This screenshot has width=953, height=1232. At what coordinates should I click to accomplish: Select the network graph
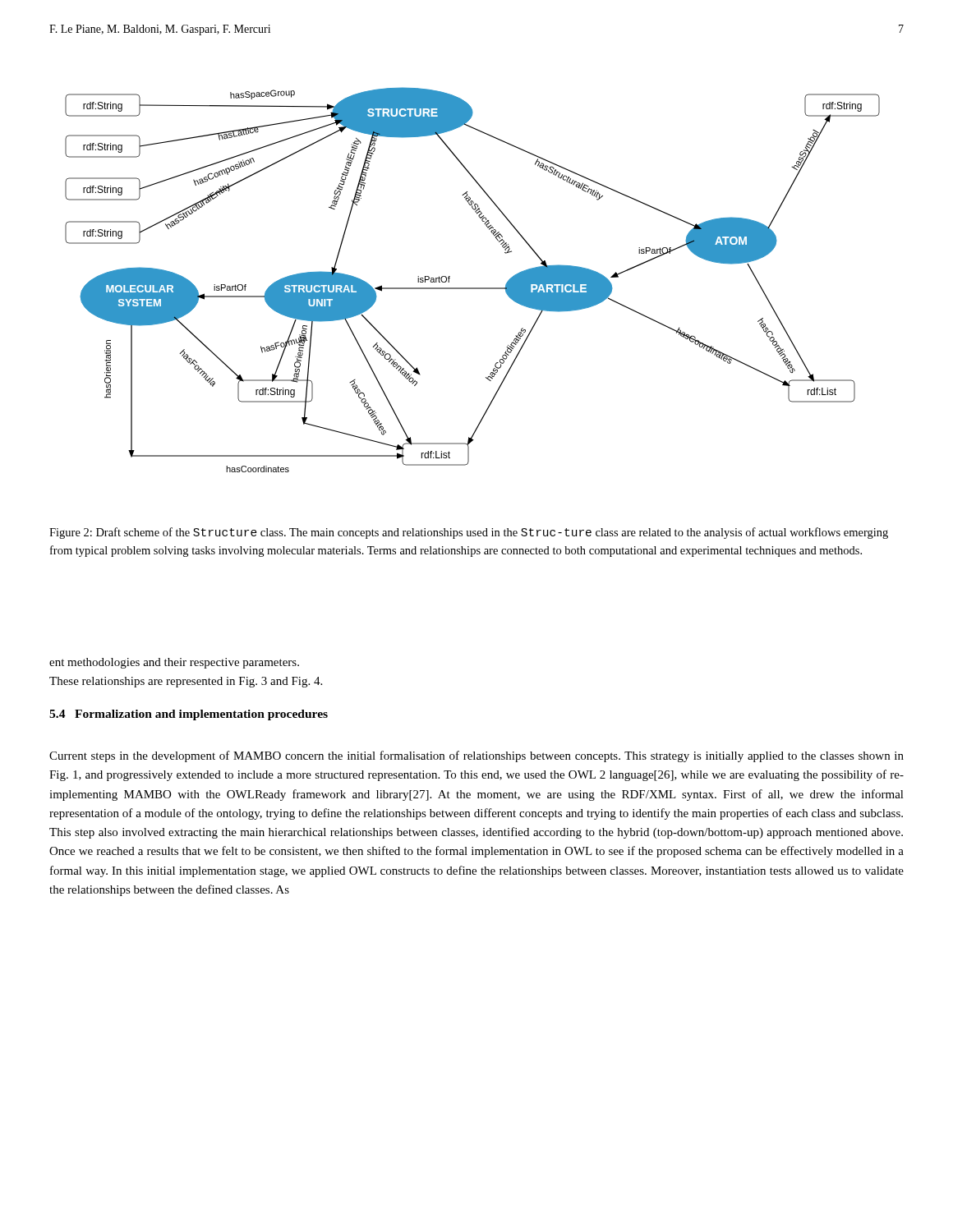(476, 287)
